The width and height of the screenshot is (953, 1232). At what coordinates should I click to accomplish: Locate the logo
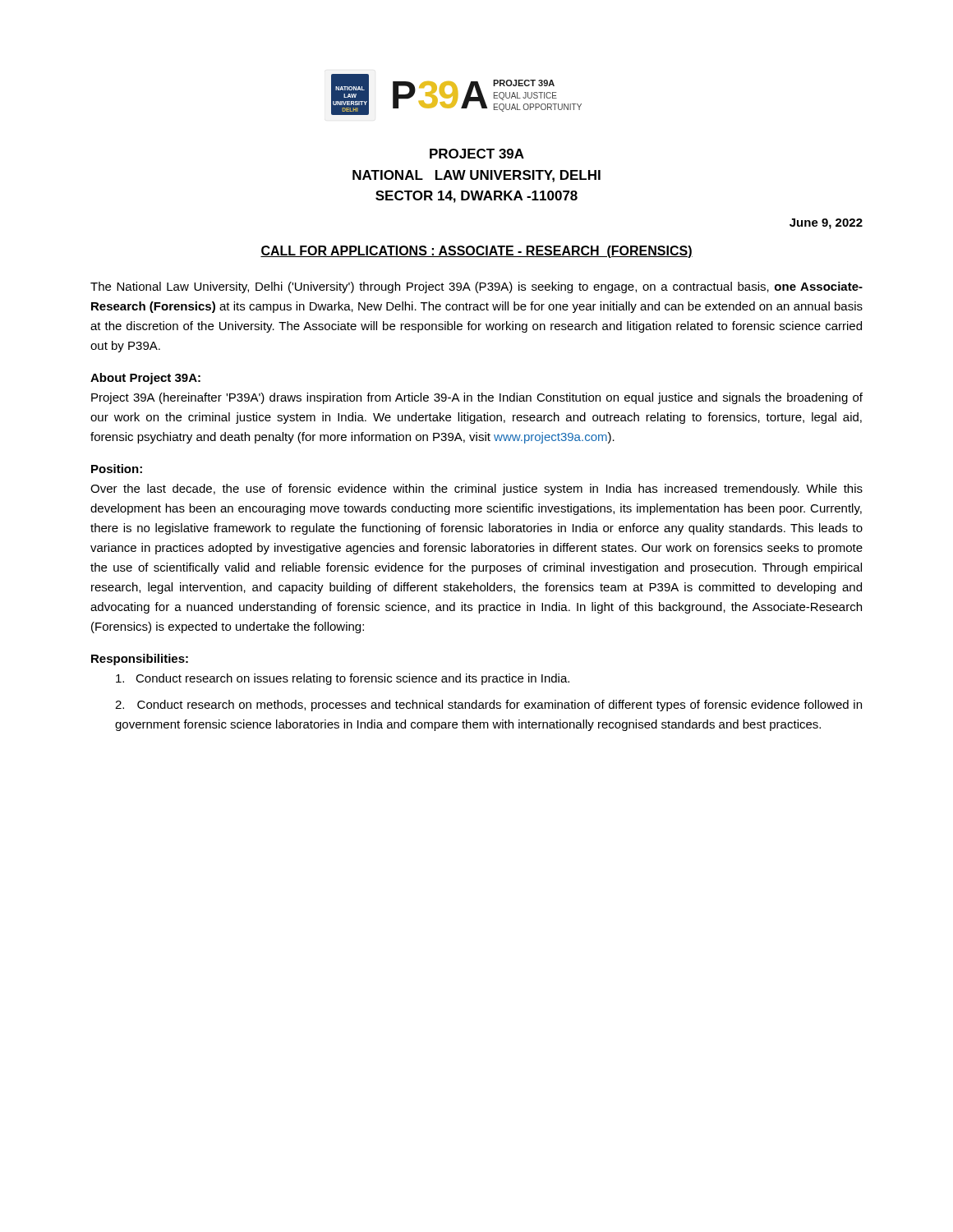[x=476, y=98]
